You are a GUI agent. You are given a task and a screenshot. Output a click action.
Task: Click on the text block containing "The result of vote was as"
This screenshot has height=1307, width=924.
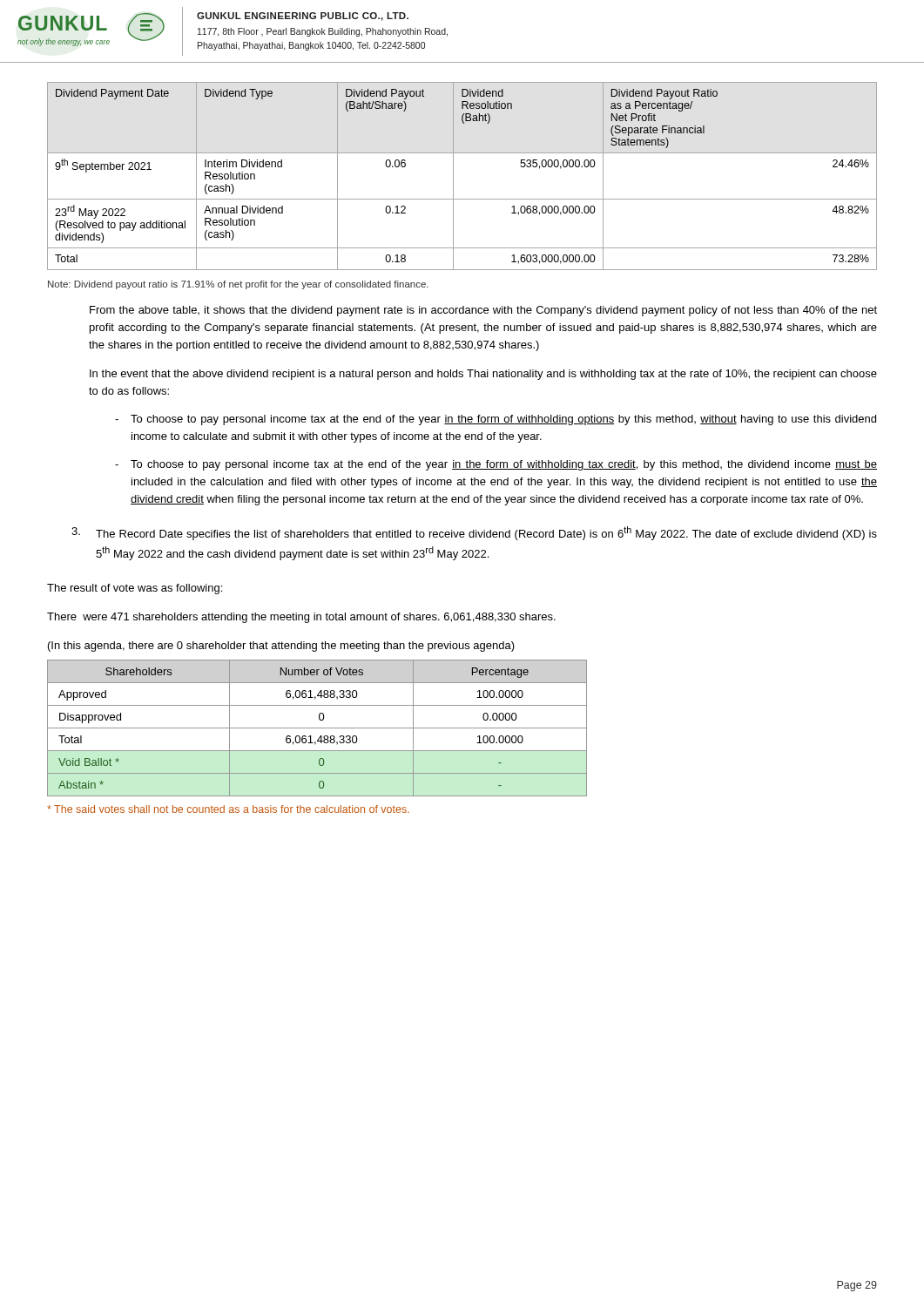pos(462,617)
